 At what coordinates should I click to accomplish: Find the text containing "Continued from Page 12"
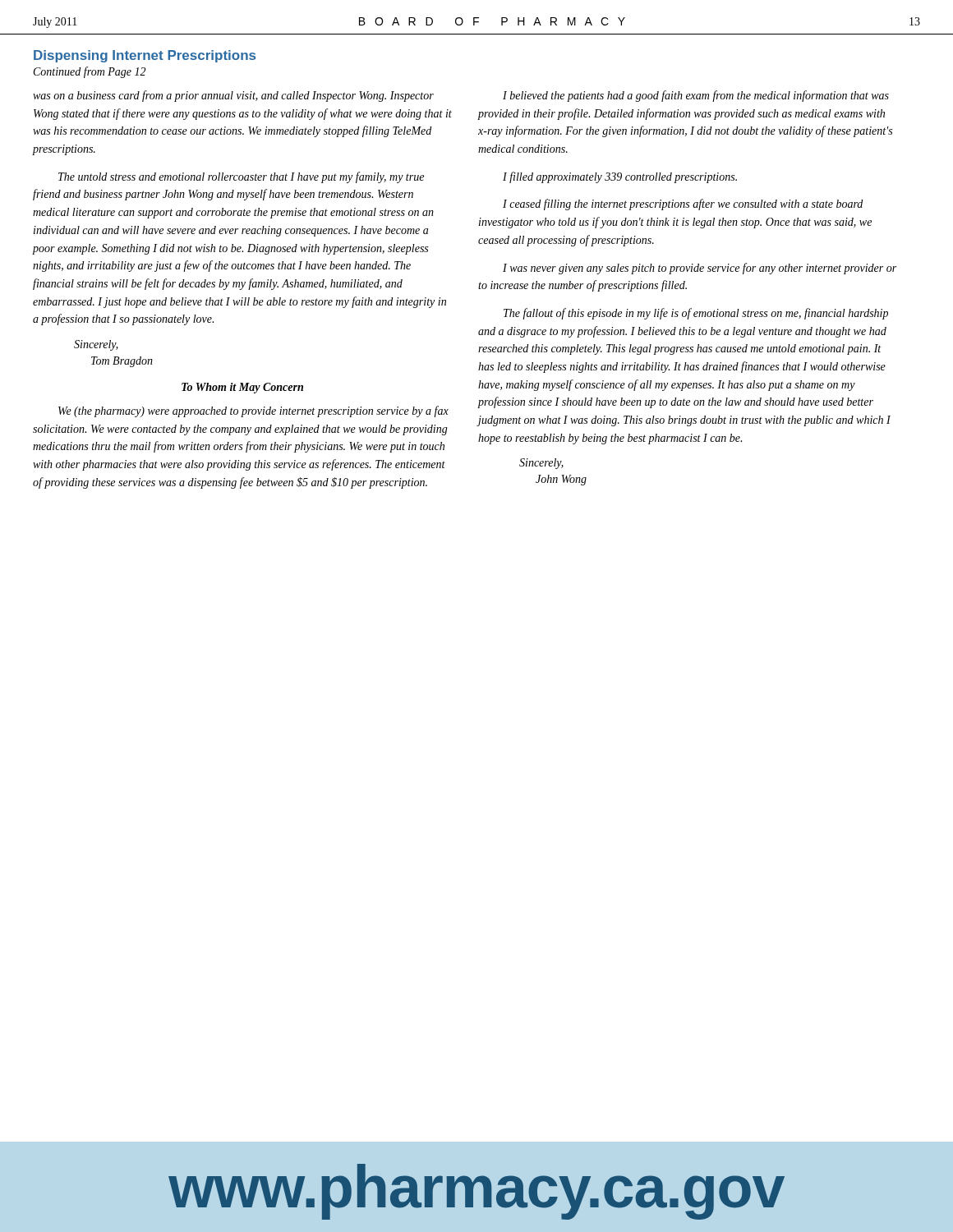89,72
